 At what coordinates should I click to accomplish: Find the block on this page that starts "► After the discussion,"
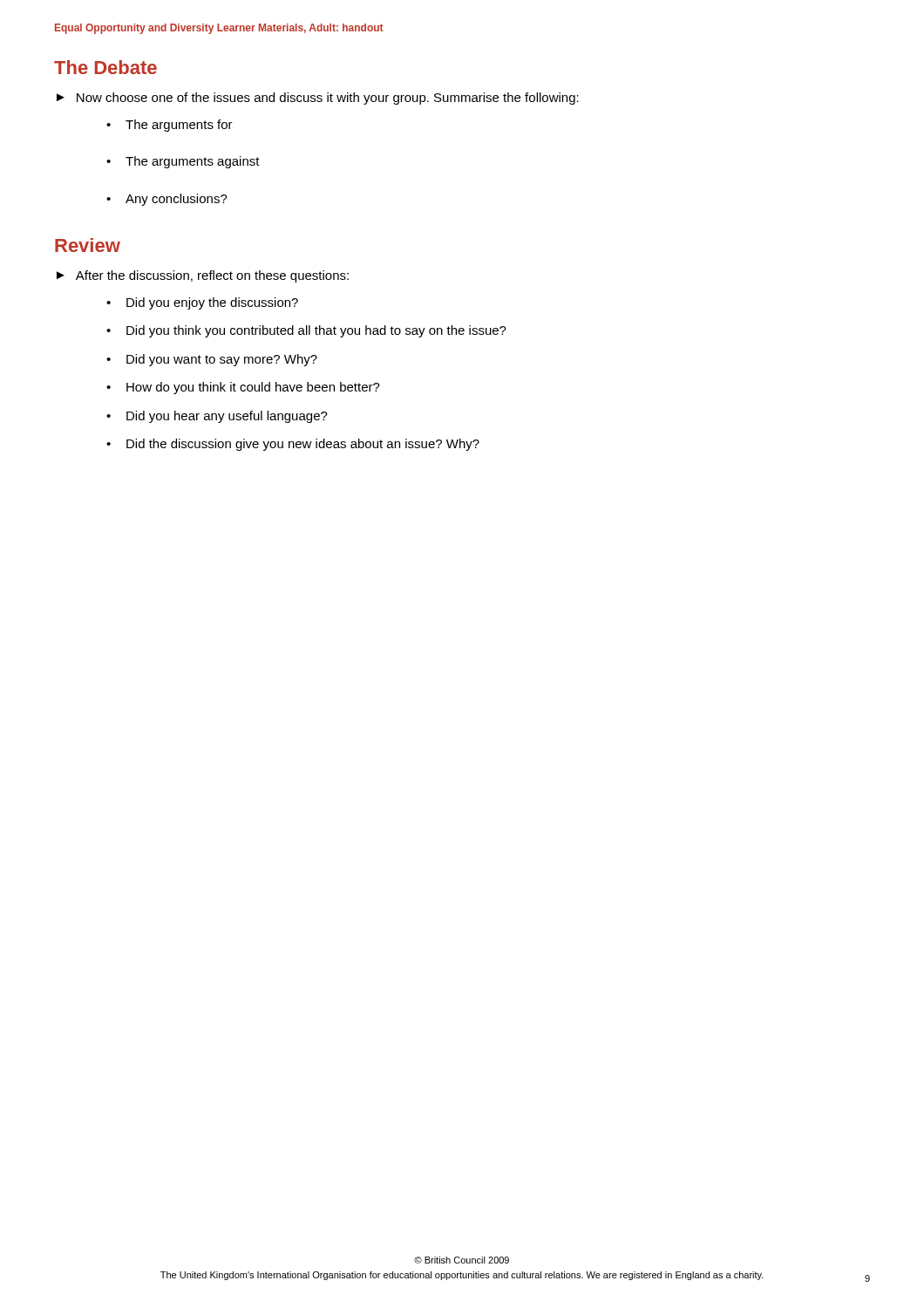(x=202, y=276)
